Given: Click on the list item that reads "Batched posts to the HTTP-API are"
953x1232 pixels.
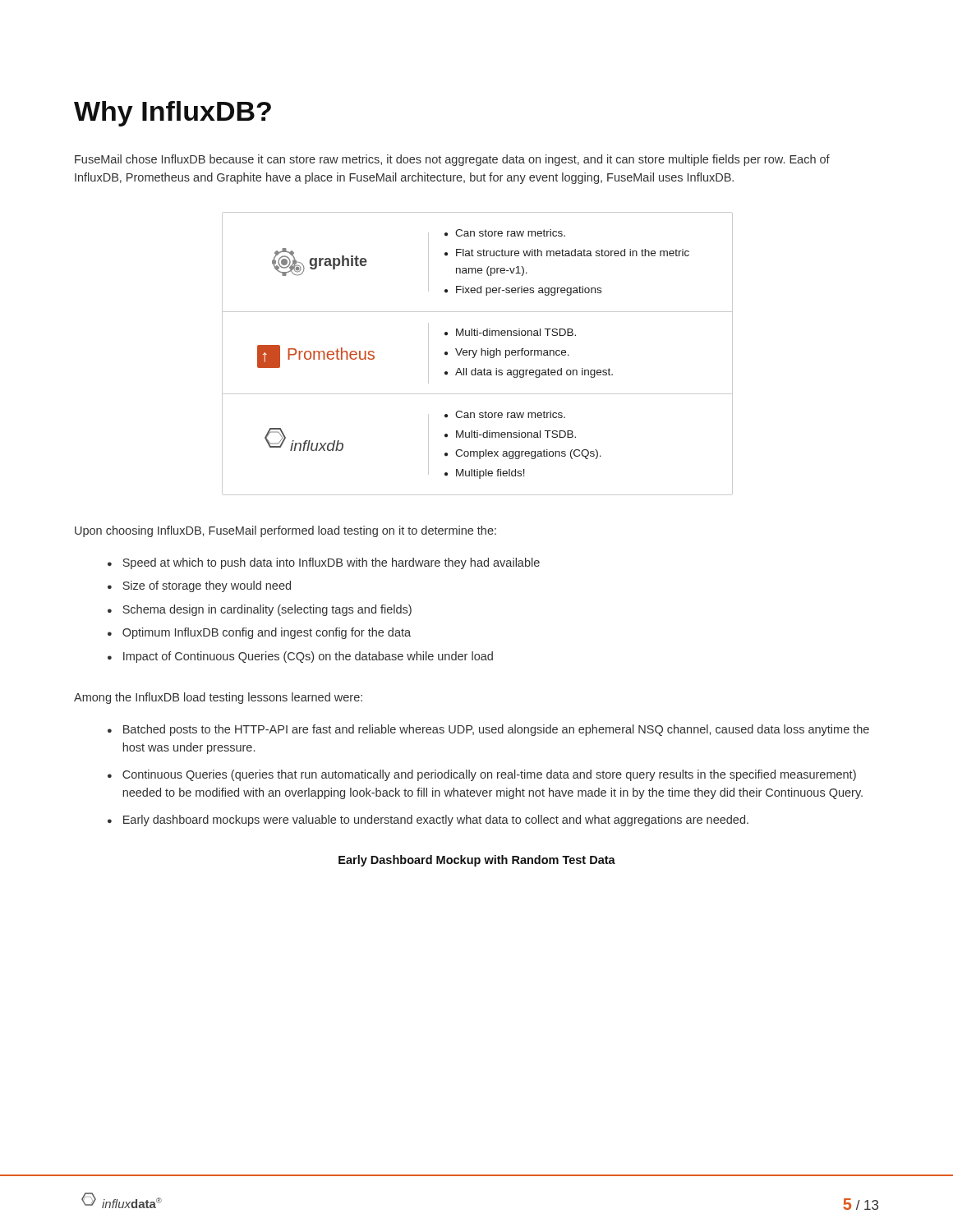Looking at the screenshot, I should coord(496,738).
